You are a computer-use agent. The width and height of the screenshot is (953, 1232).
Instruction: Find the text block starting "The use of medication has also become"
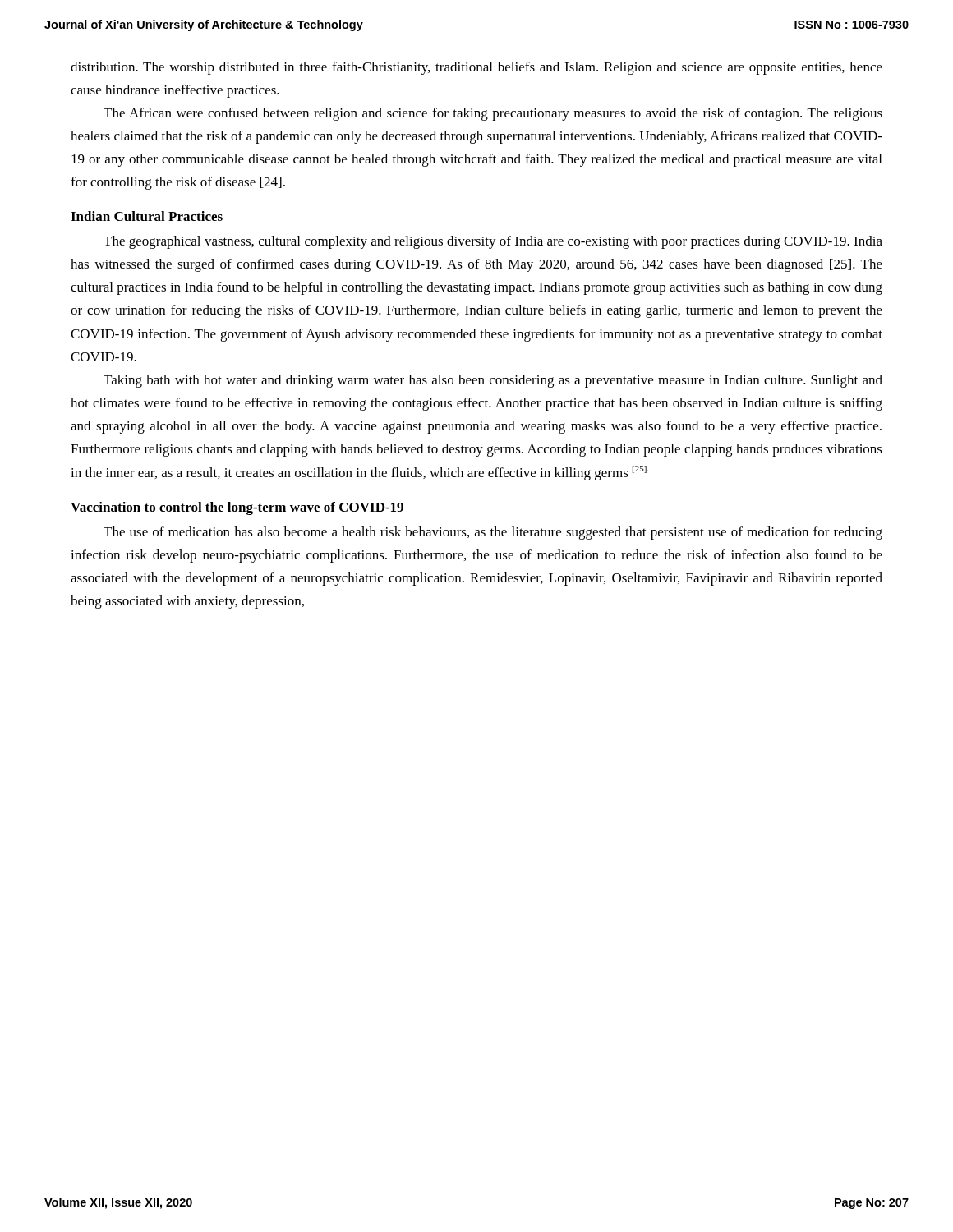tap(476, 566)
